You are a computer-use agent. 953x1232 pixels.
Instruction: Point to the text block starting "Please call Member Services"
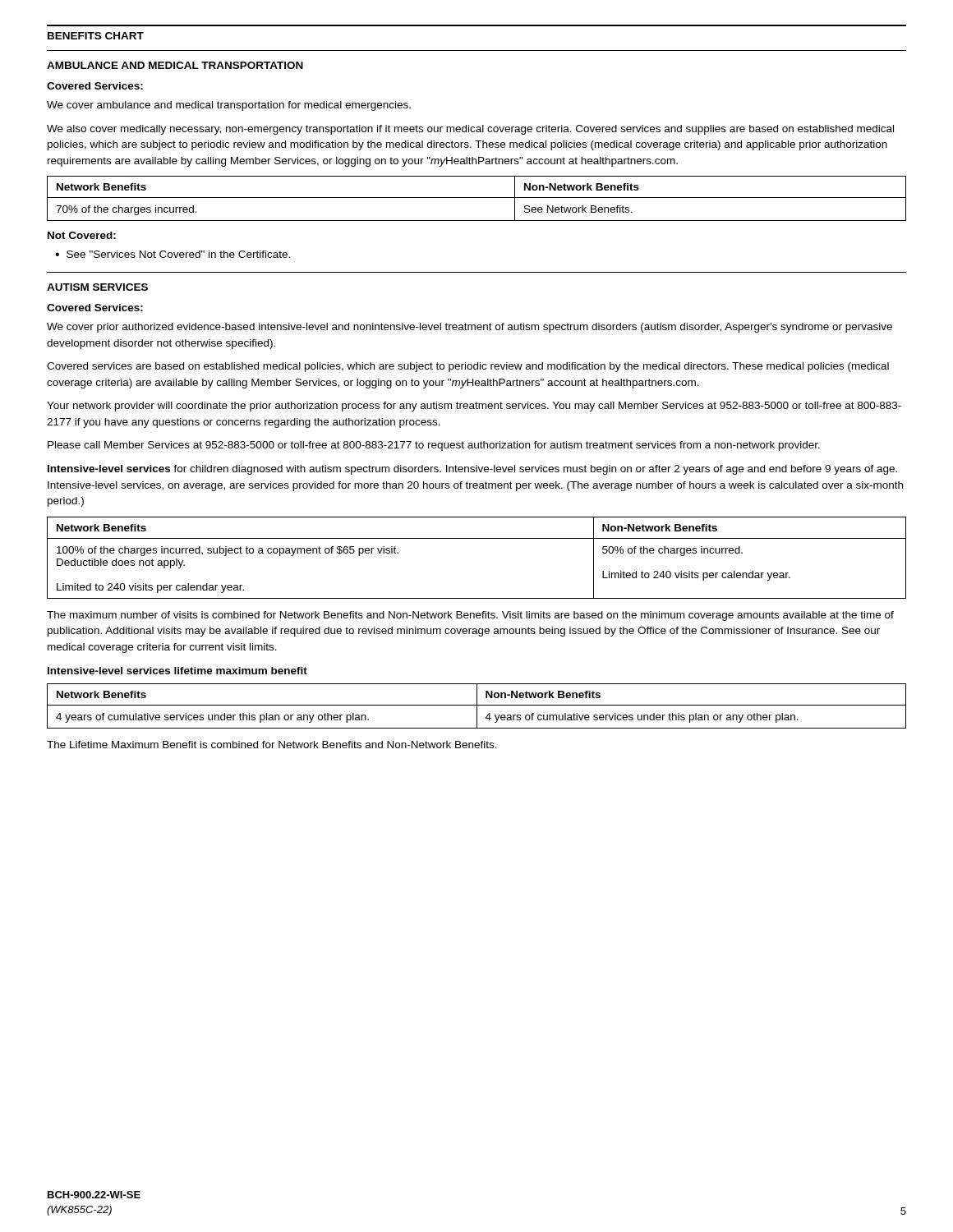click(x=434, y=445)
